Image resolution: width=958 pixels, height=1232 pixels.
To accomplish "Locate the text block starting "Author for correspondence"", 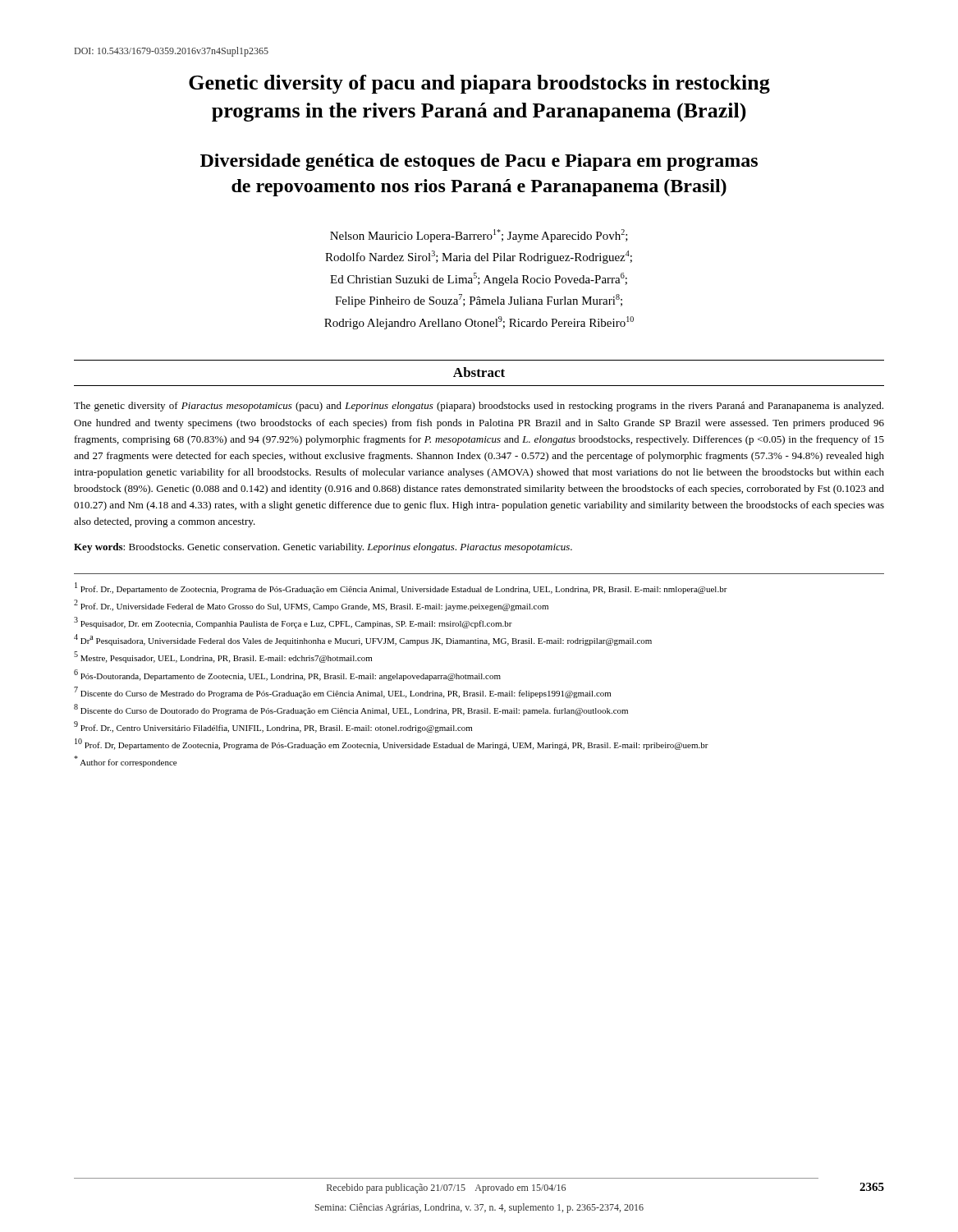I will point(125,761).
